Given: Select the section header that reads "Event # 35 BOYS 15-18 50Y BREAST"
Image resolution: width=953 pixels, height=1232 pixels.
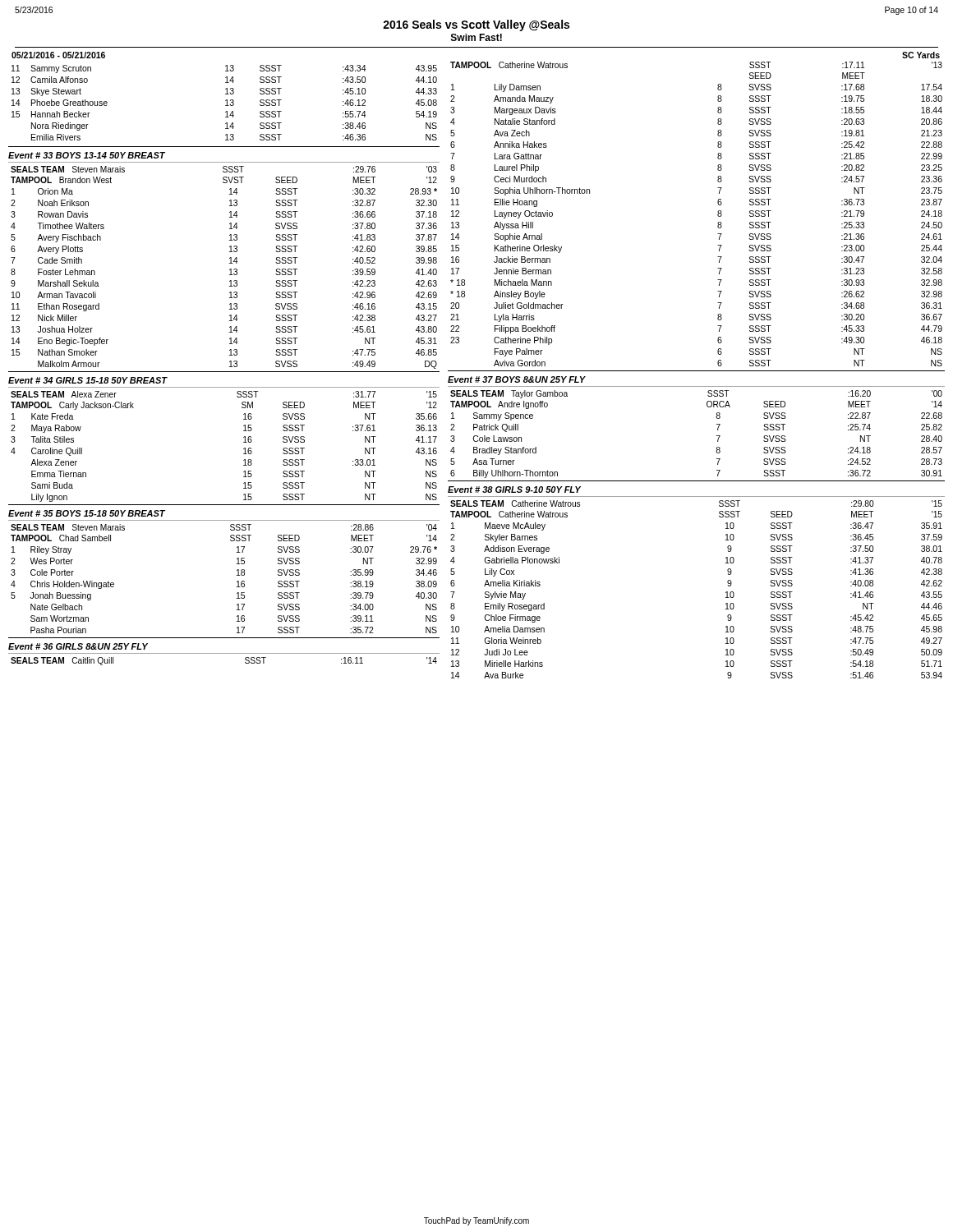Looking at the screenshot, I should (86, 513).
